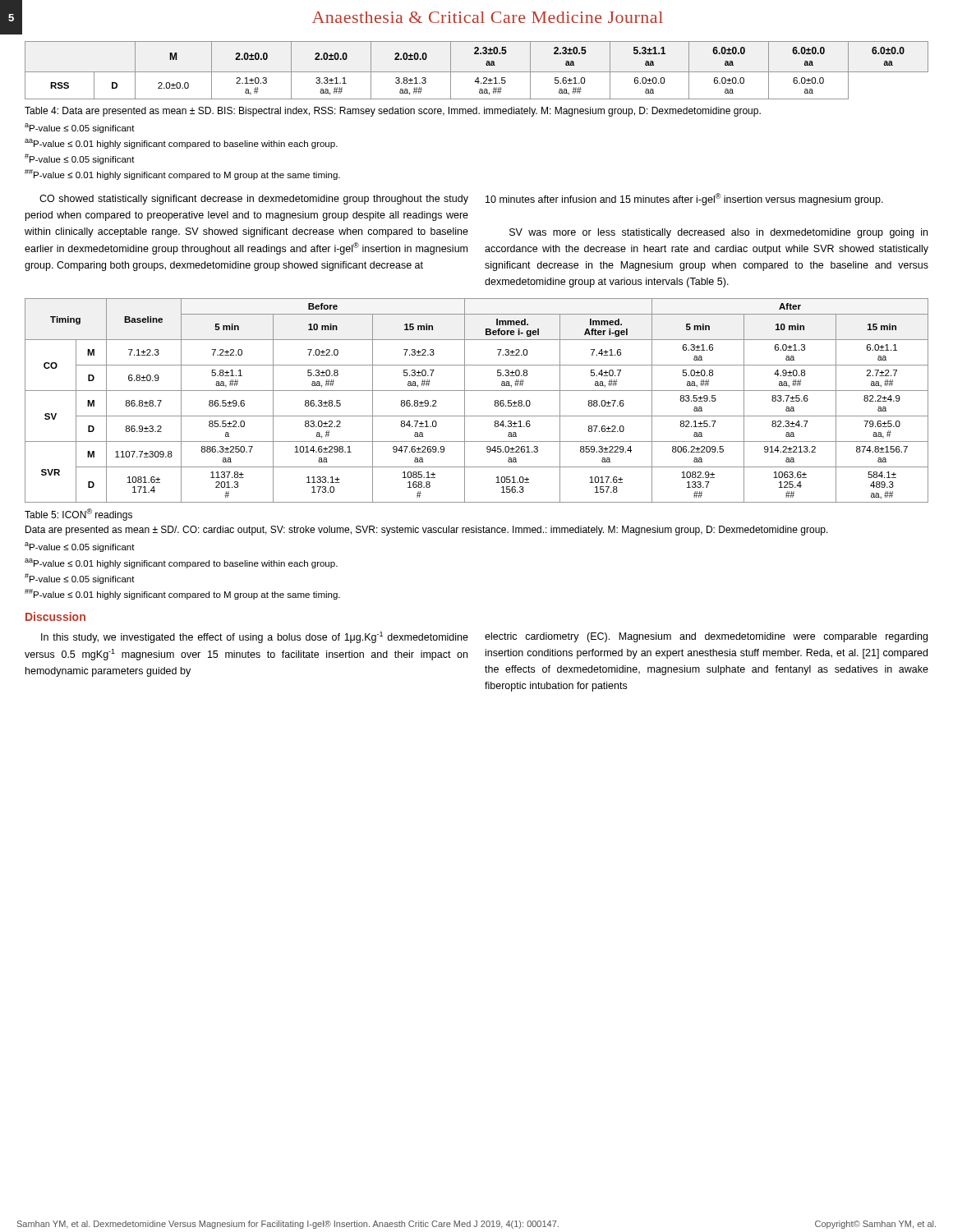953x1232 pixels.
Task: Find the text block that reads "In this study,"
Action: click(246, 653)
